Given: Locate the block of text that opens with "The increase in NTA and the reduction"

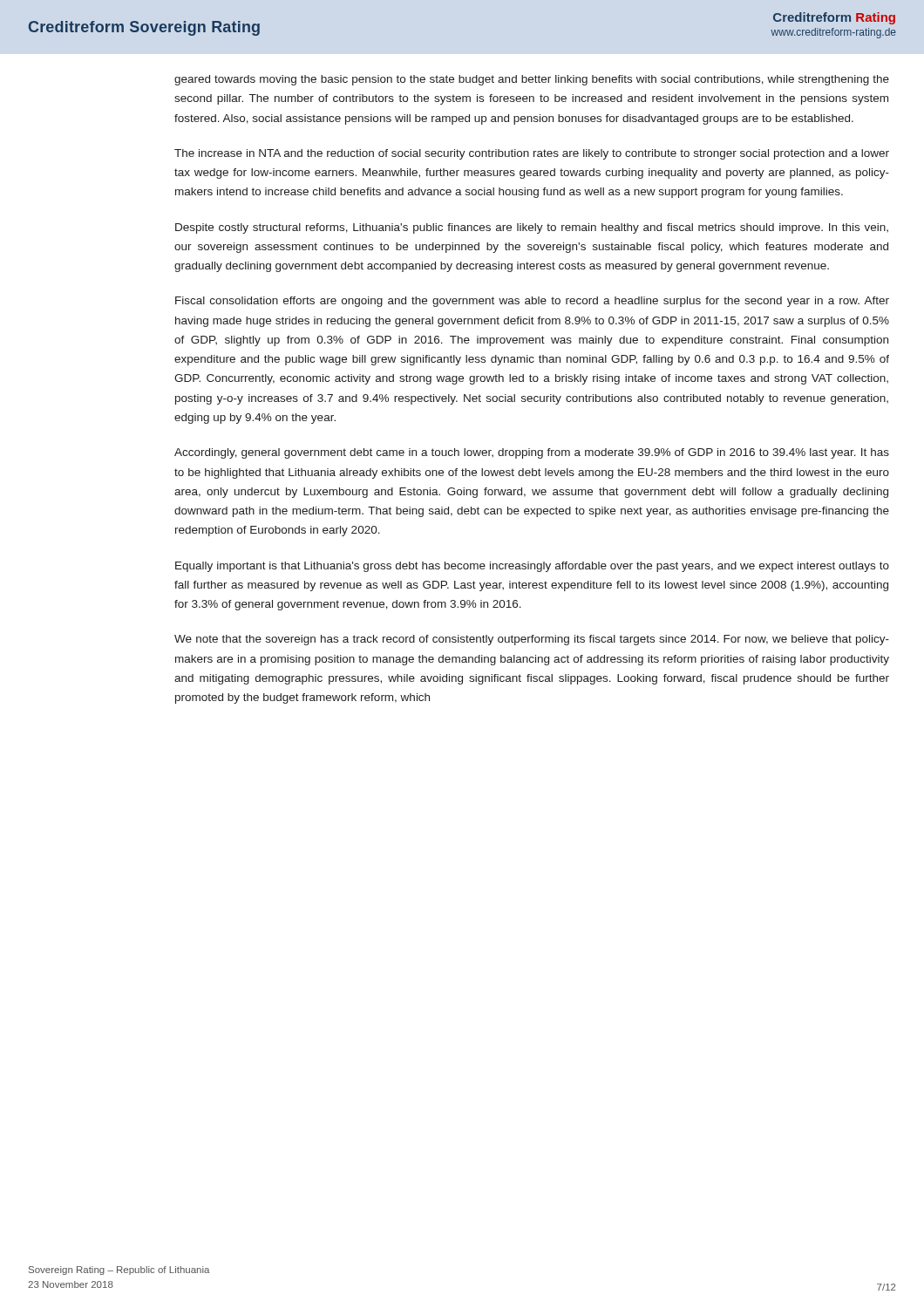Looking at the screenshot, I should [532, 172].
